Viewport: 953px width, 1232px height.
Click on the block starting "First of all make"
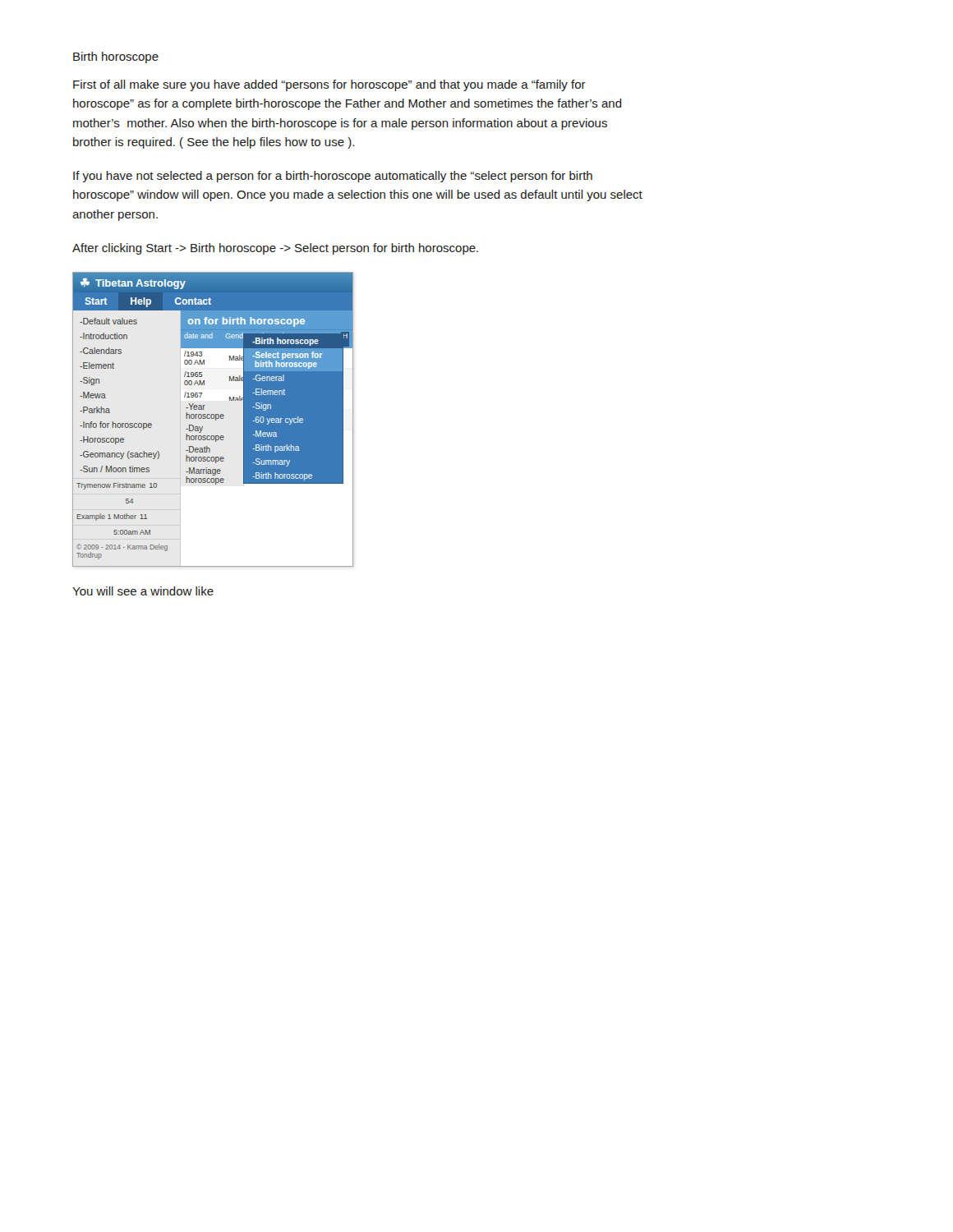(347, 113)
